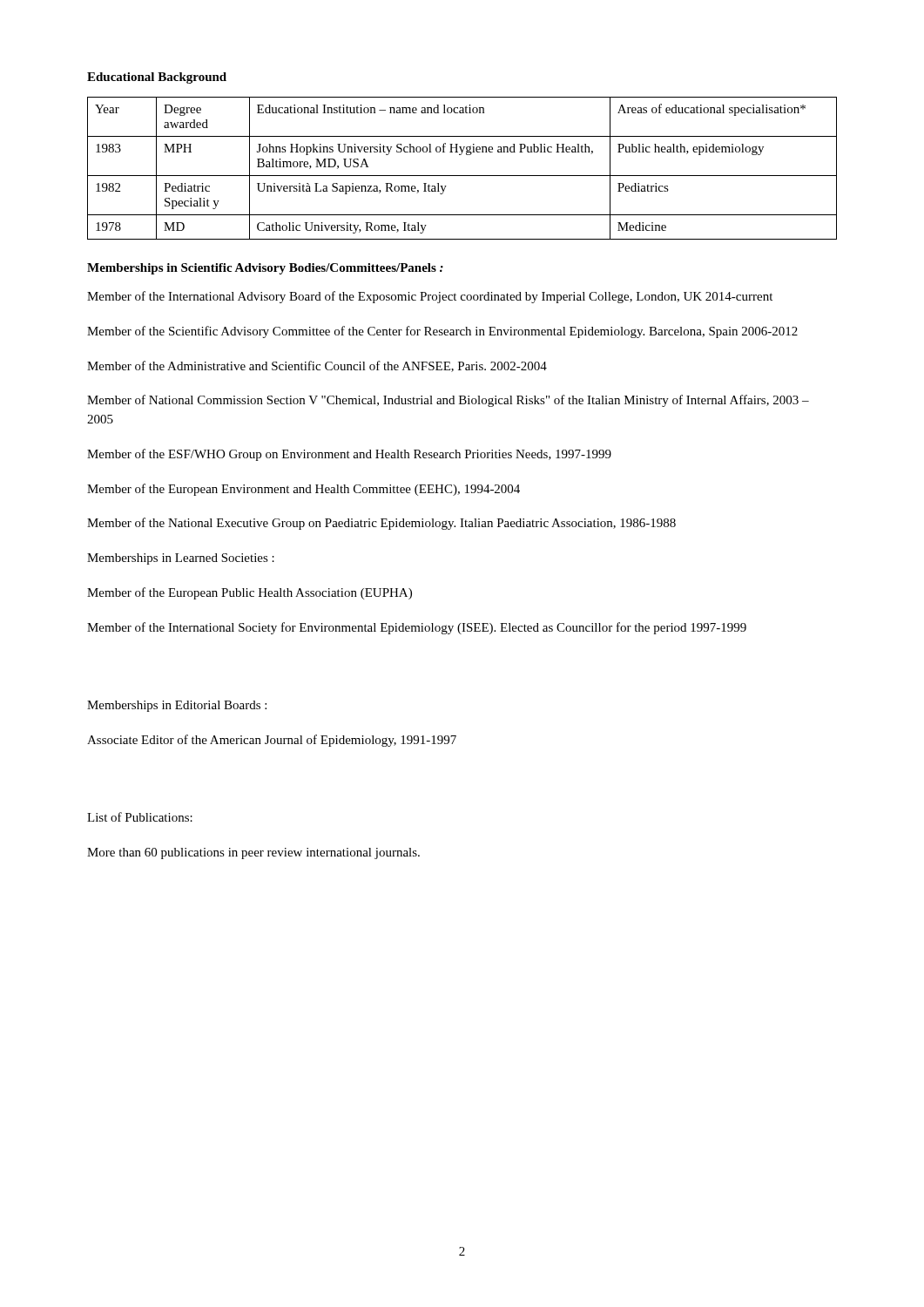The height and width of the screenshot is (1307, 924).
Task: Select the text with the text "Memberships in Editorial Boards :"
Action: (177, 705)
